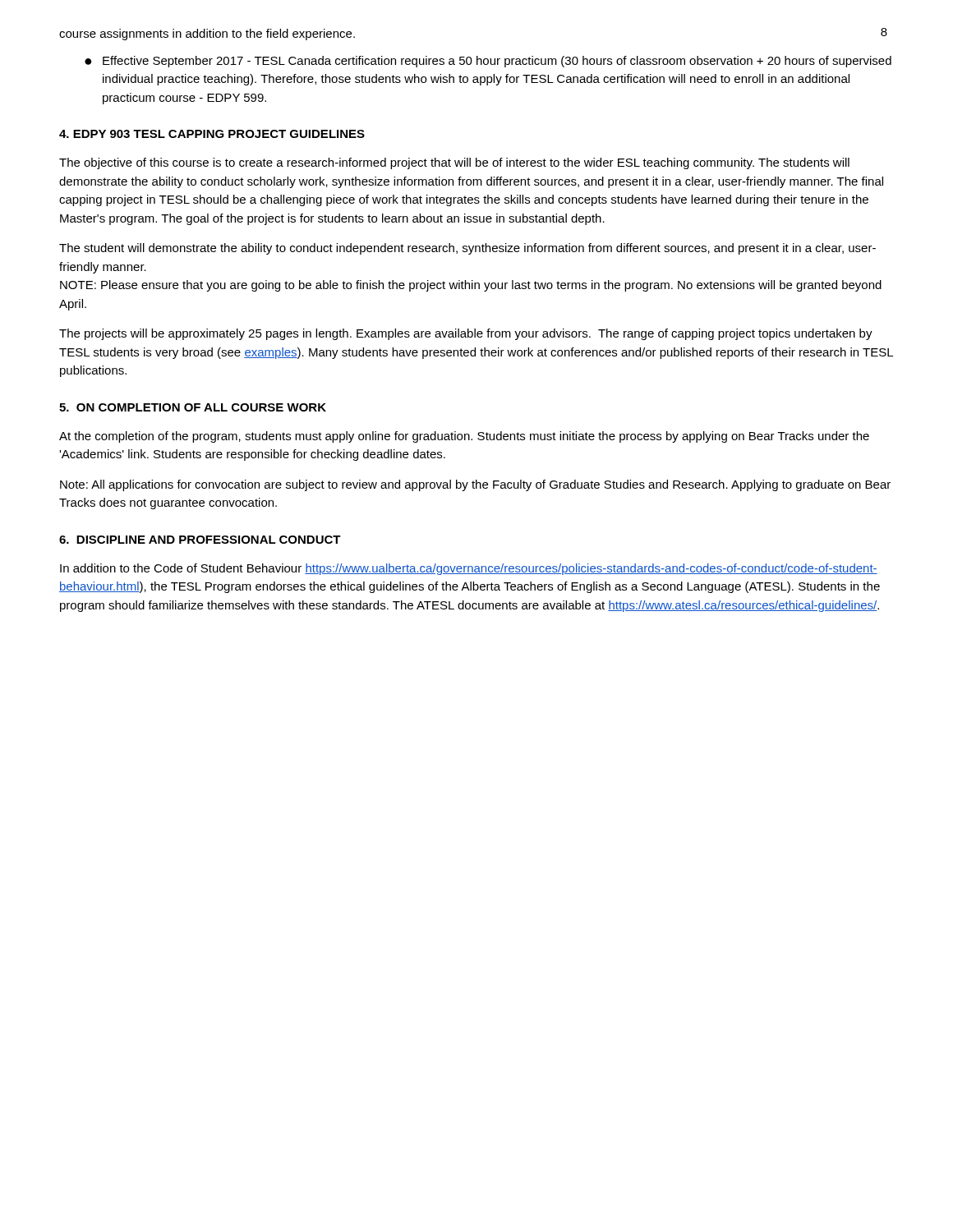This screenshot has width=953, height=1232.
Task: Find the element starting "The projects will"
Action: coord(476,352)
